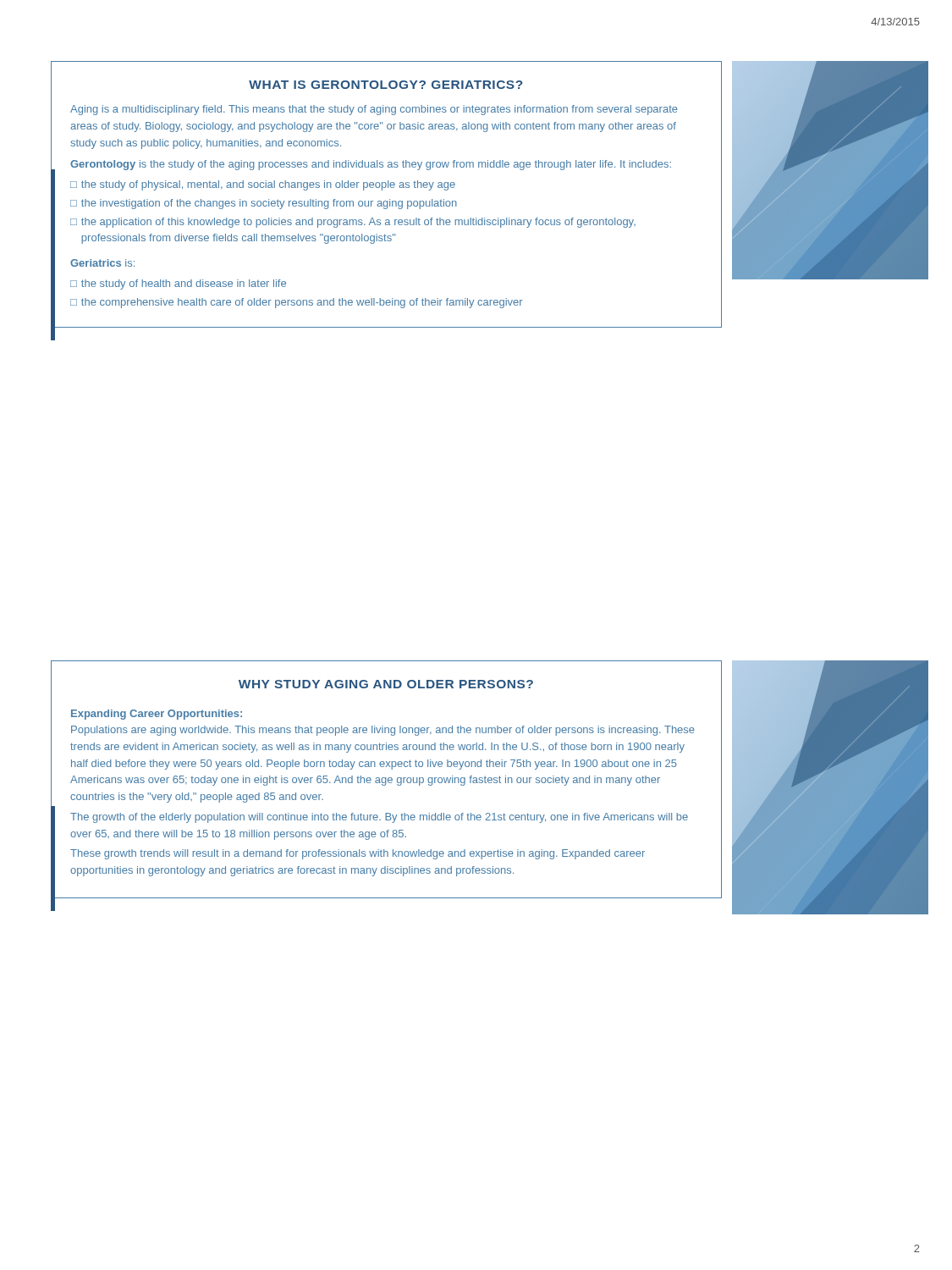Viewport: 952px width, 1270px height.
Task: Click on the region starting "These growth trends will result in a"
Action: [358, 862]
